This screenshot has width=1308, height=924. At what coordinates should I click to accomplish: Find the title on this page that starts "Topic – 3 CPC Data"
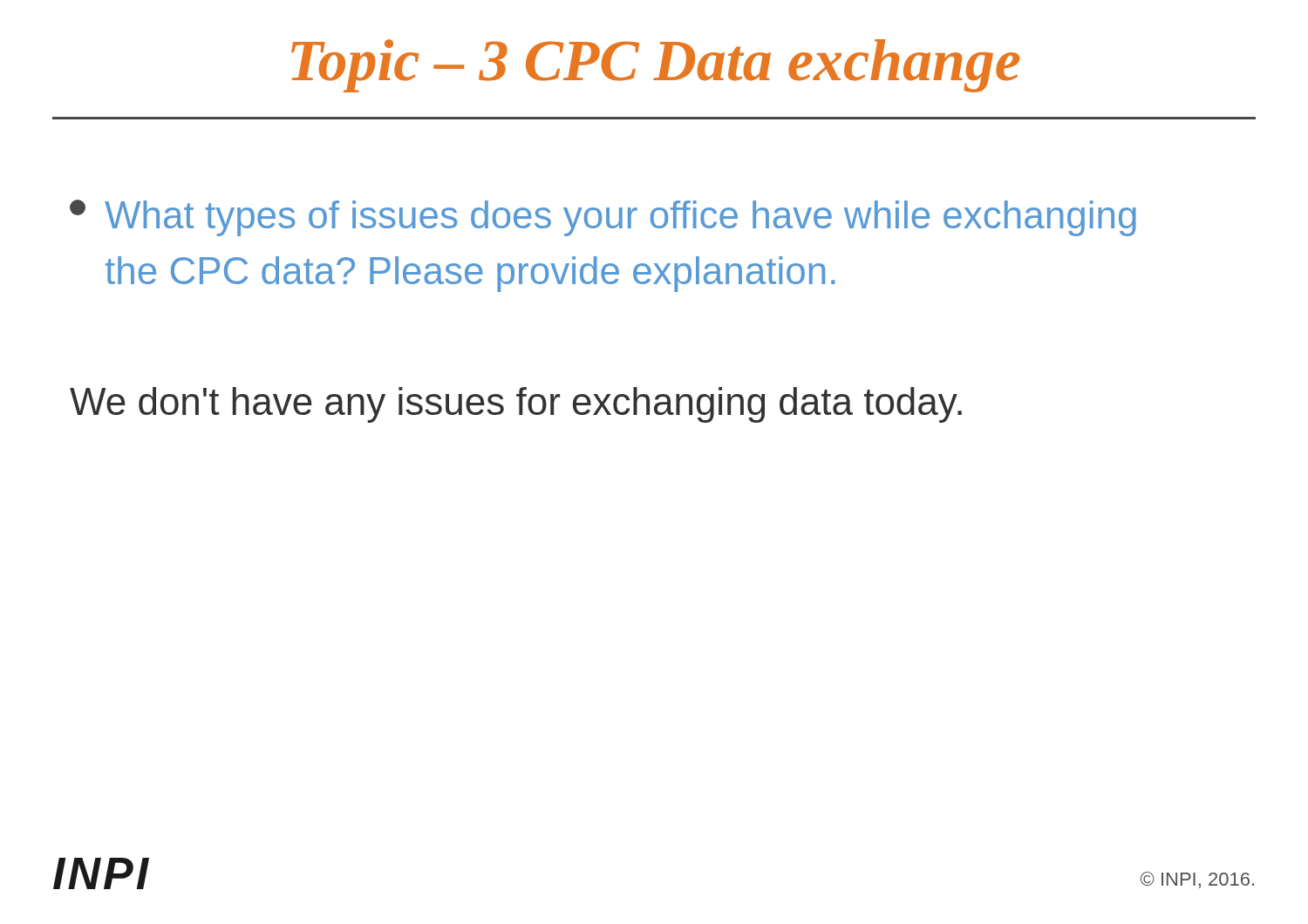pos(654,65)
